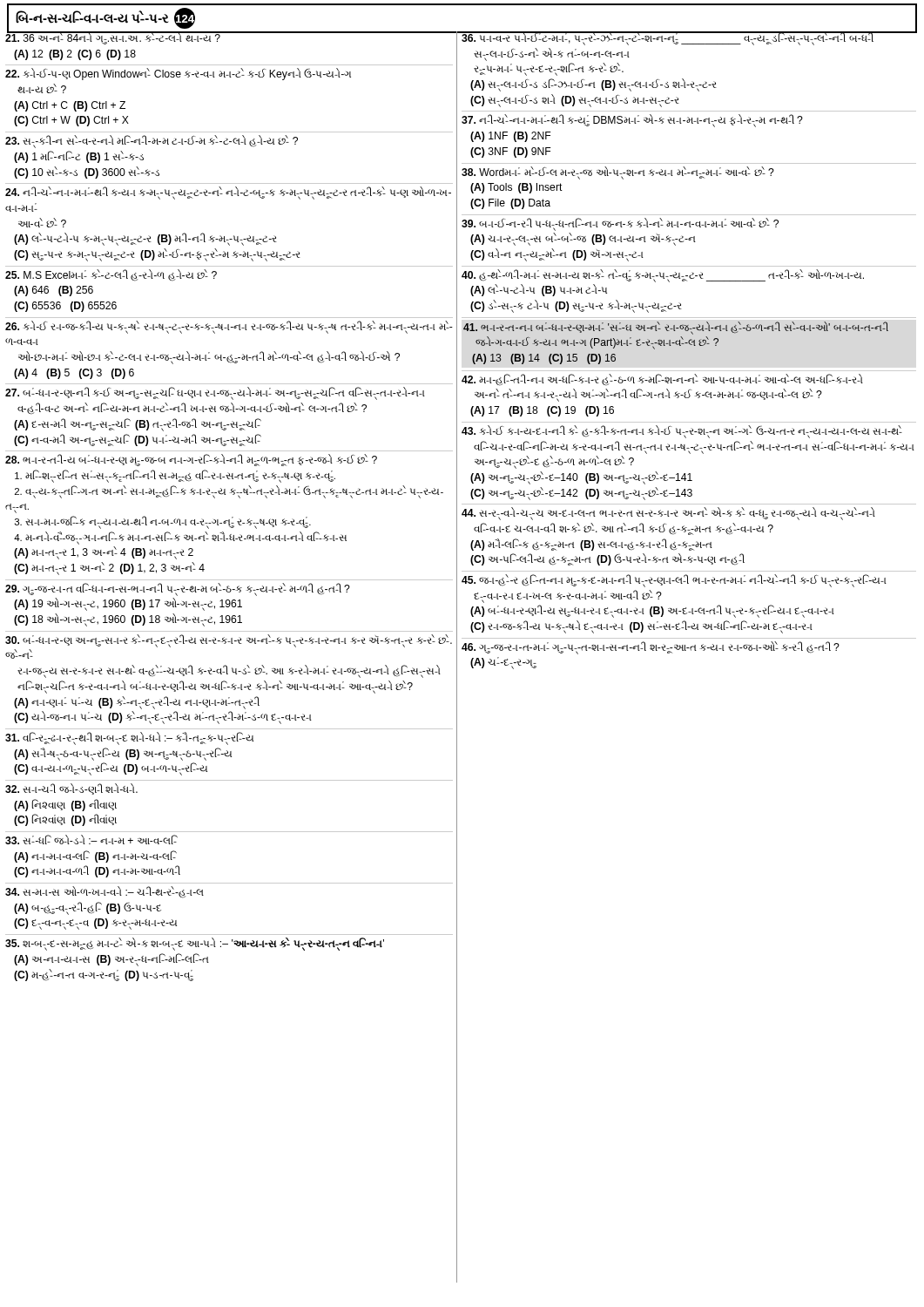Find the list item containing "46. ગ-ુ-જ-ર-ા-ત-મ-ા-ં ગ-ુ-પ-્-ત-શ-ા-સ-ન-ન-ી શ-ર-ૂ-આ-ત ક-ય-ા ર-ા-જ-ા-ઓ-ે ક-ર-ી હ-ત-ી"
Viewport: 924px width, 1307px height.
tap(689, 656)
